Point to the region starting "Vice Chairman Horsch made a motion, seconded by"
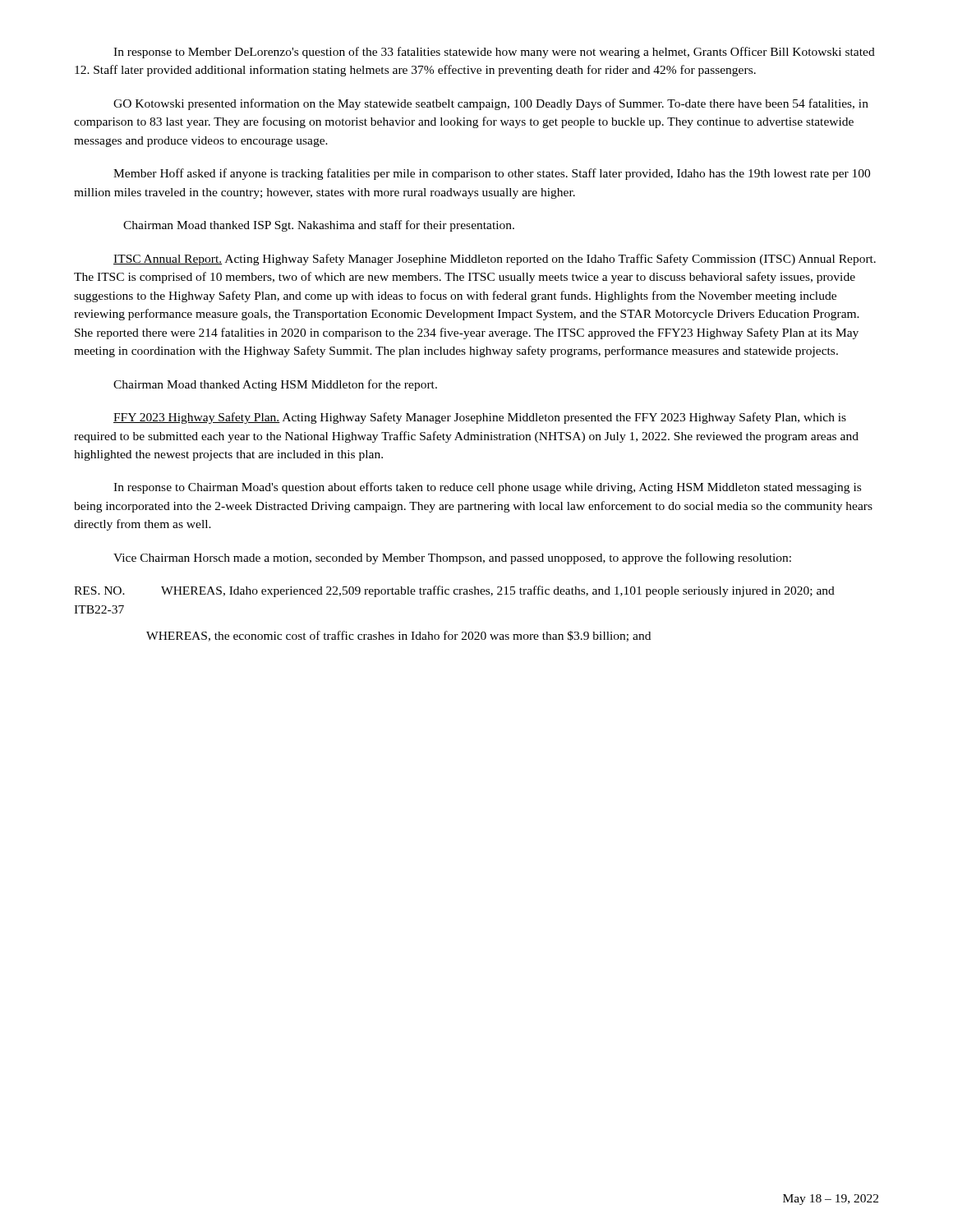Image resolution: width=953 pixels, height=1232 pixels. [476, 558]
